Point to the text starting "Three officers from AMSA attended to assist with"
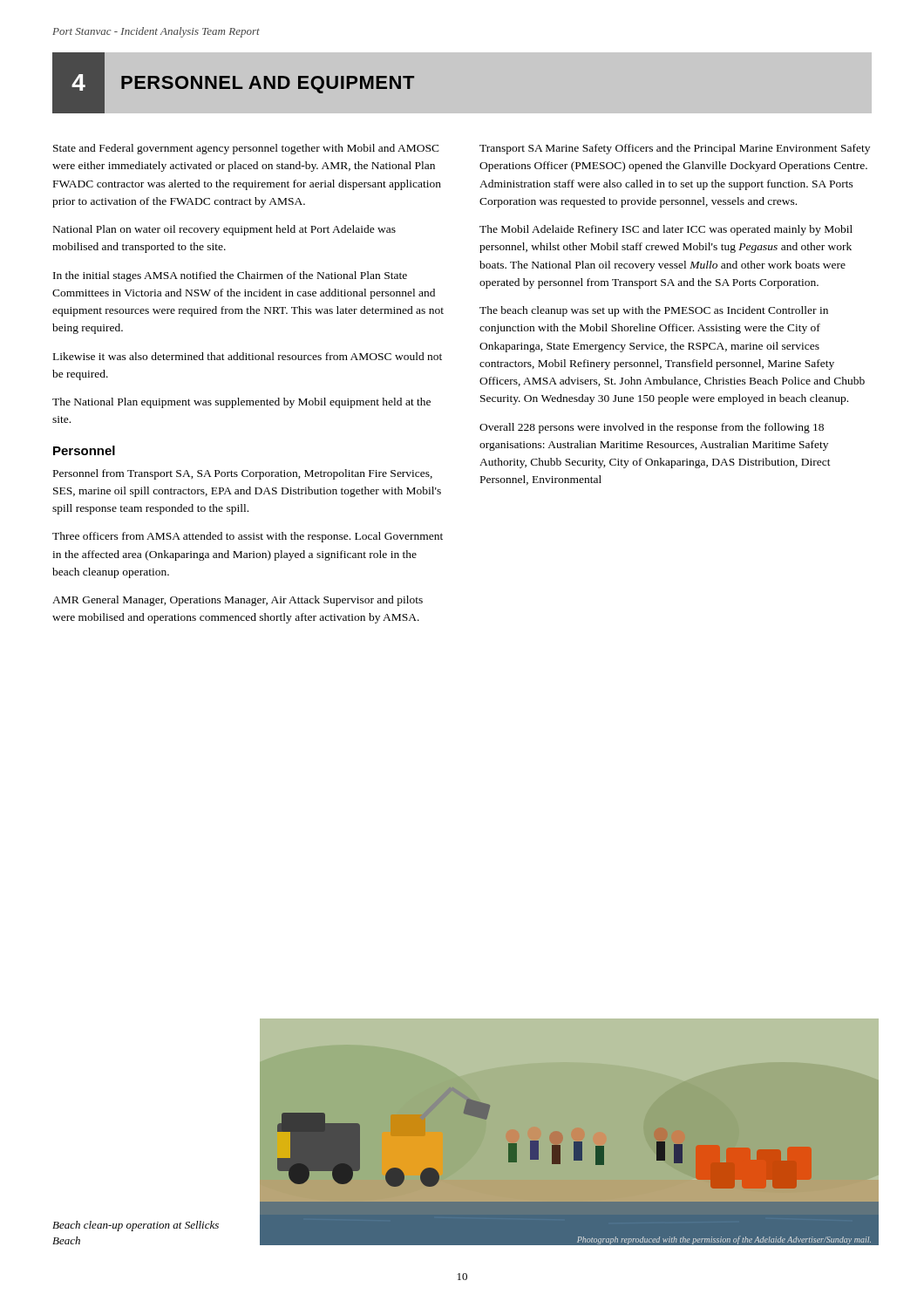Image resolution: width=924 pixels, height=1308 pixels. click(x=248, y=554)
